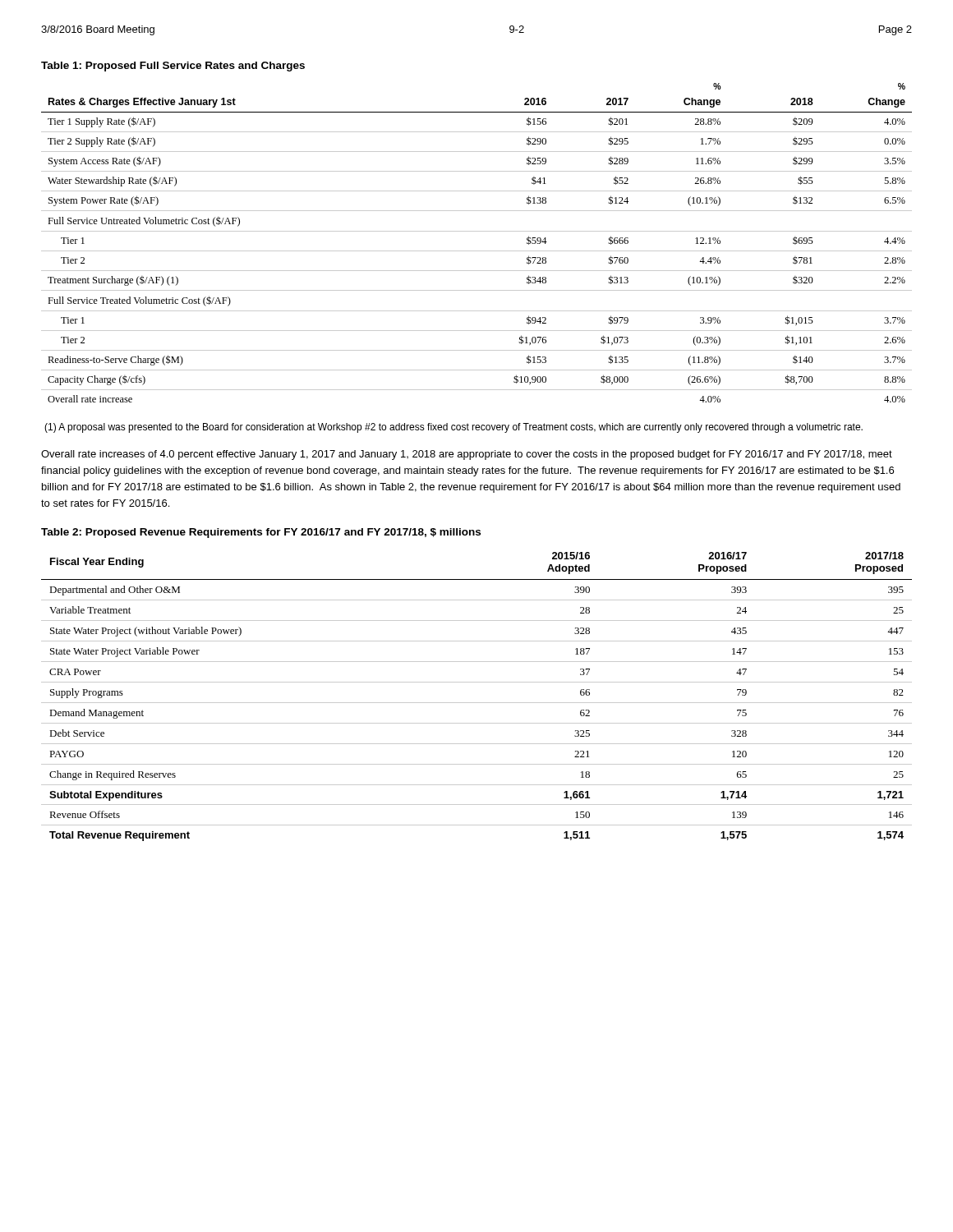Find the table that mentions "% Change"
The width and height of the screenshot is (953, 1232).
(476, 244)
